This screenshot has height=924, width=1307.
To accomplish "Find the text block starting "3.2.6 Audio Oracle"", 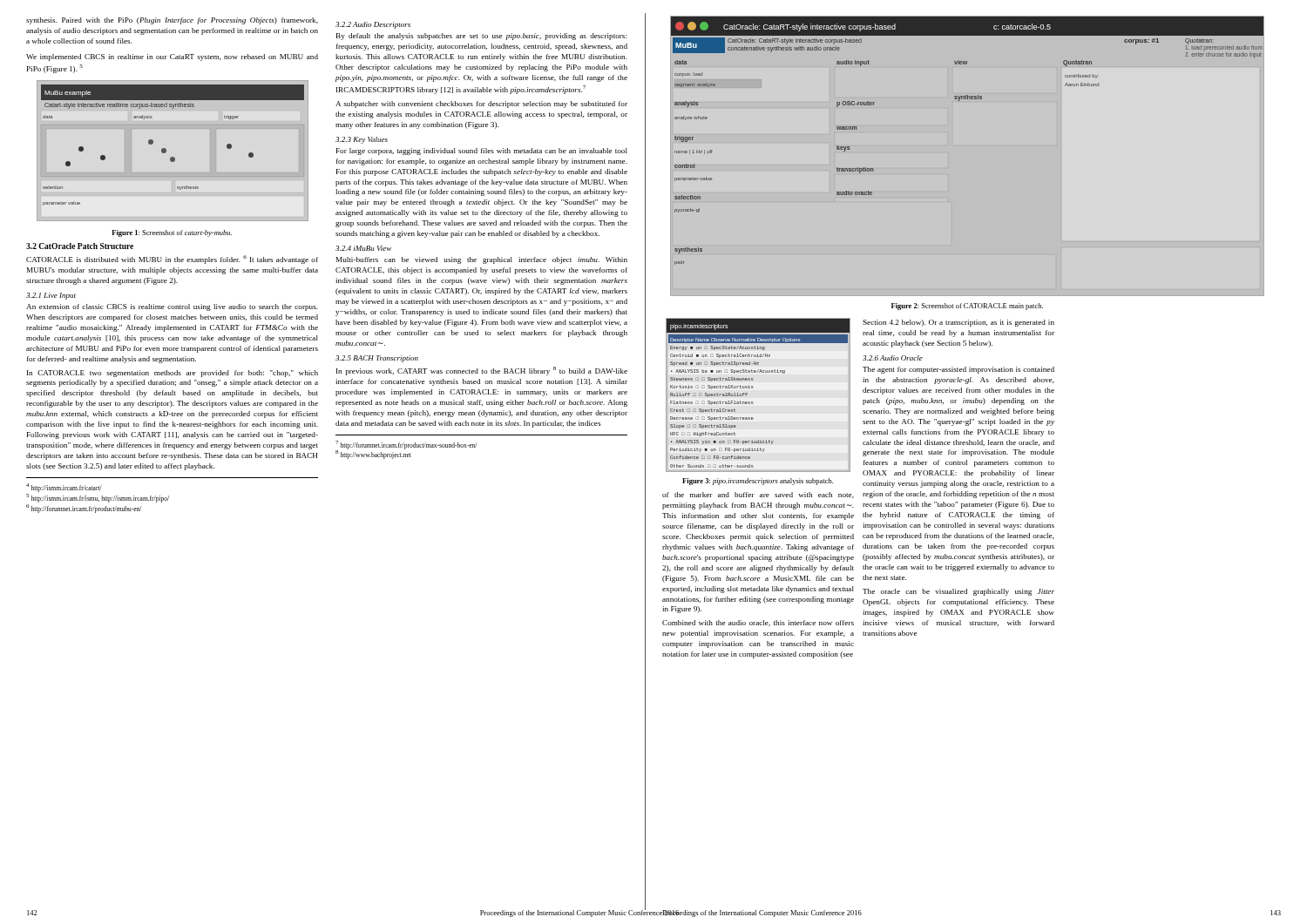I will [893, 358].
